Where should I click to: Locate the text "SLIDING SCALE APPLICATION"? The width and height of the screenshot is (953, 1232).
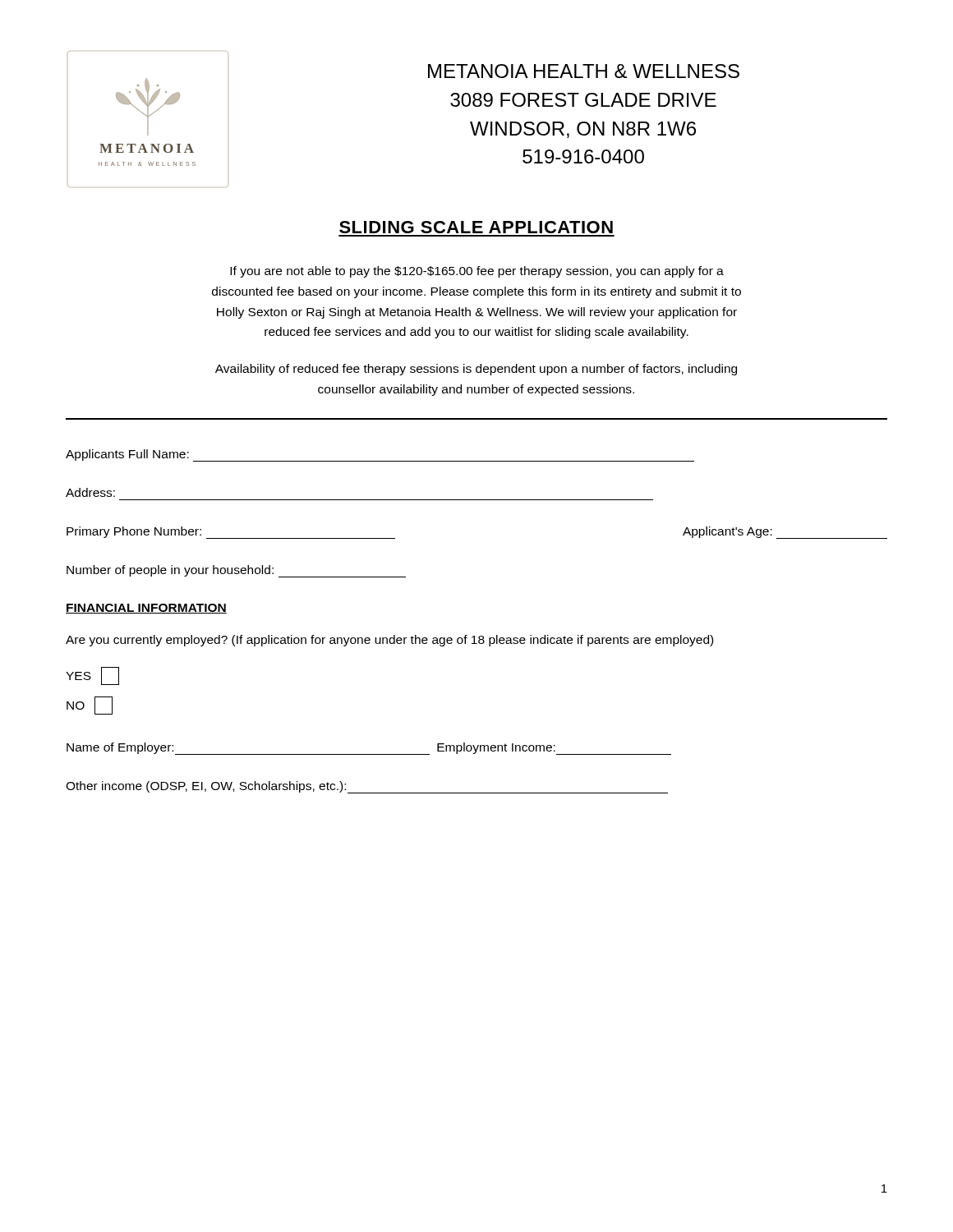coord(476,227)
